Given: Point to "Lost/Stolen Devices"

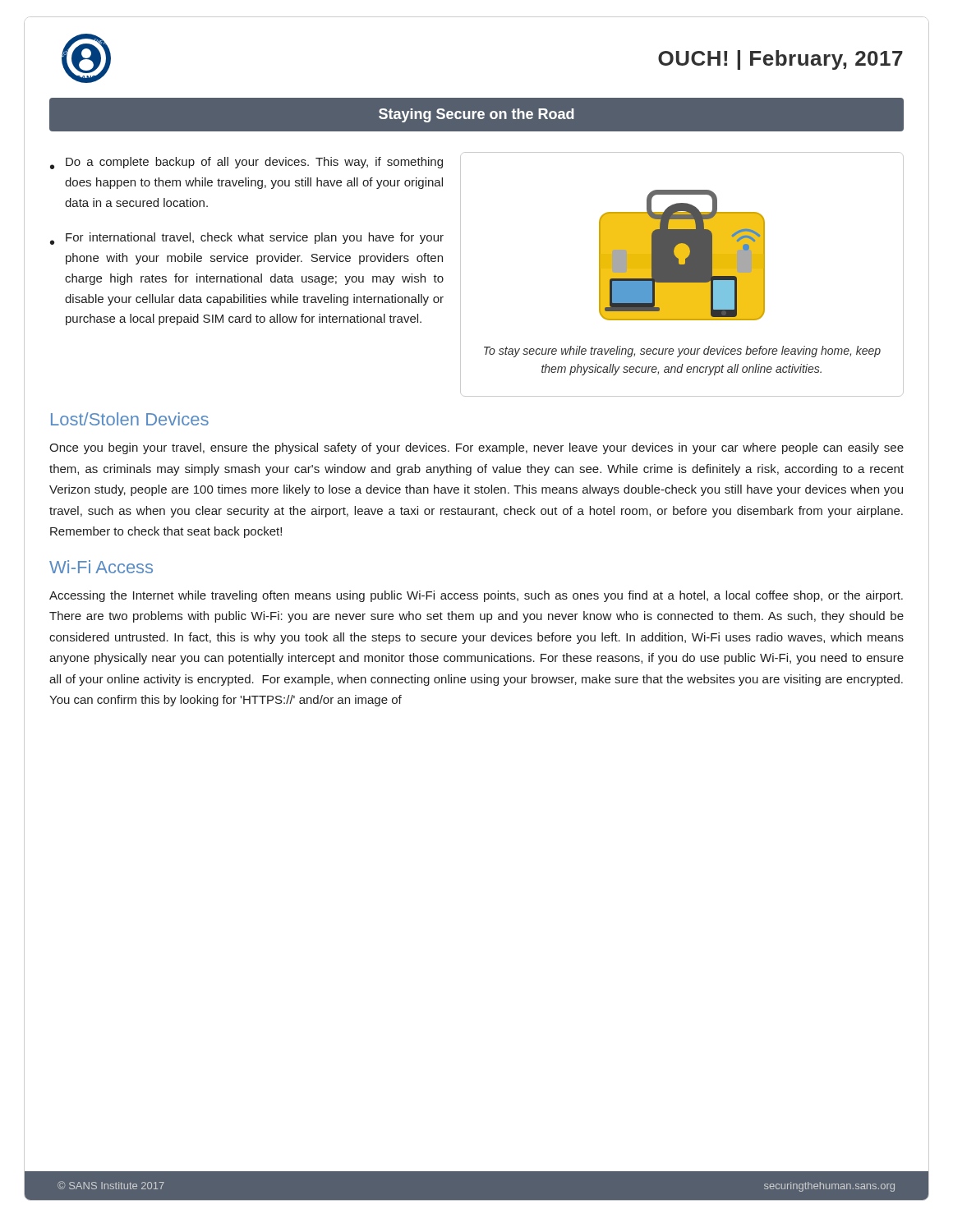Looking at the screenshot, I should point(129,419).
